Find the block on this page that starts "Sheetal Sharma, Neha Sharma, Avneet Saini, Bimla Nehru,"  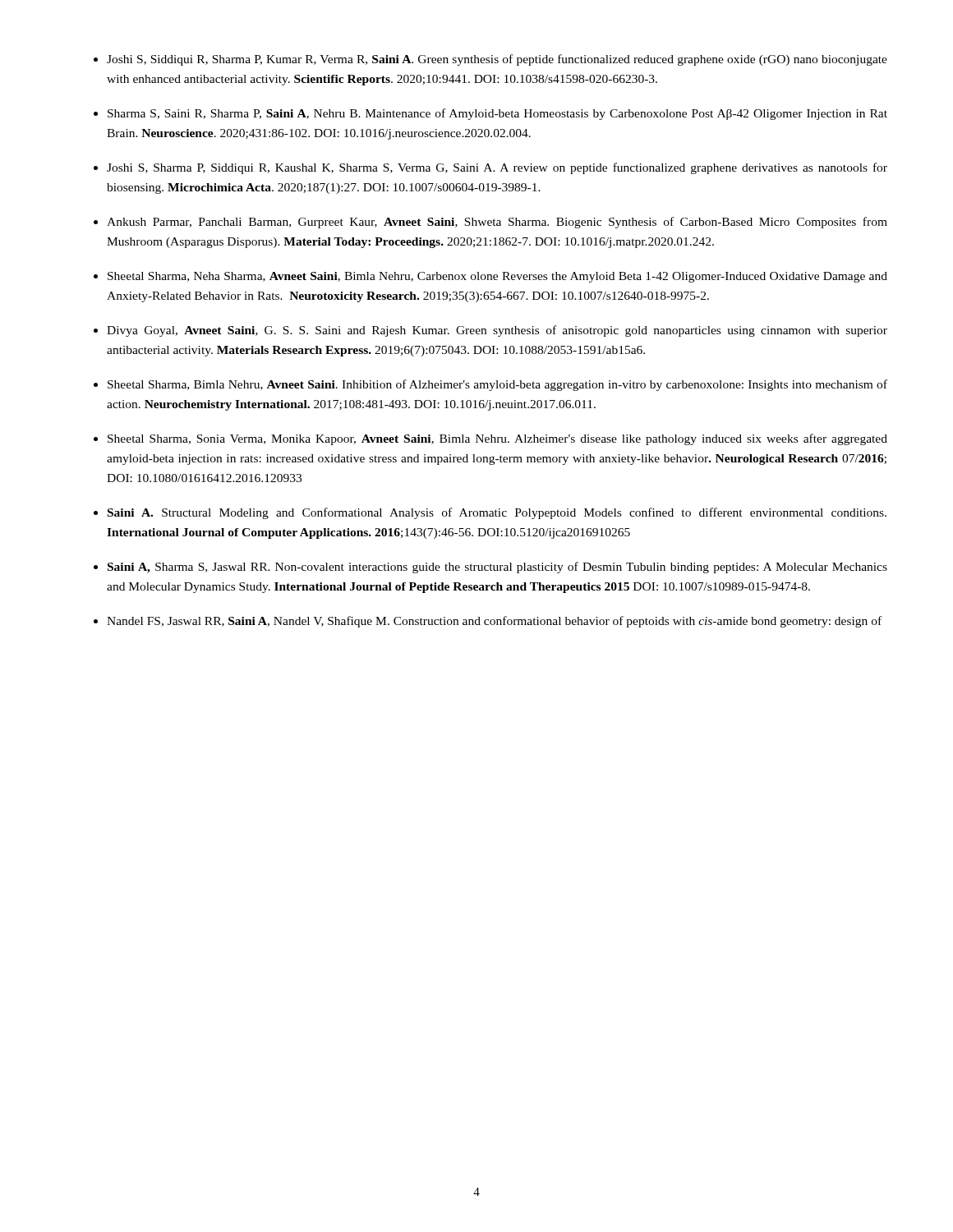(497, 286)
